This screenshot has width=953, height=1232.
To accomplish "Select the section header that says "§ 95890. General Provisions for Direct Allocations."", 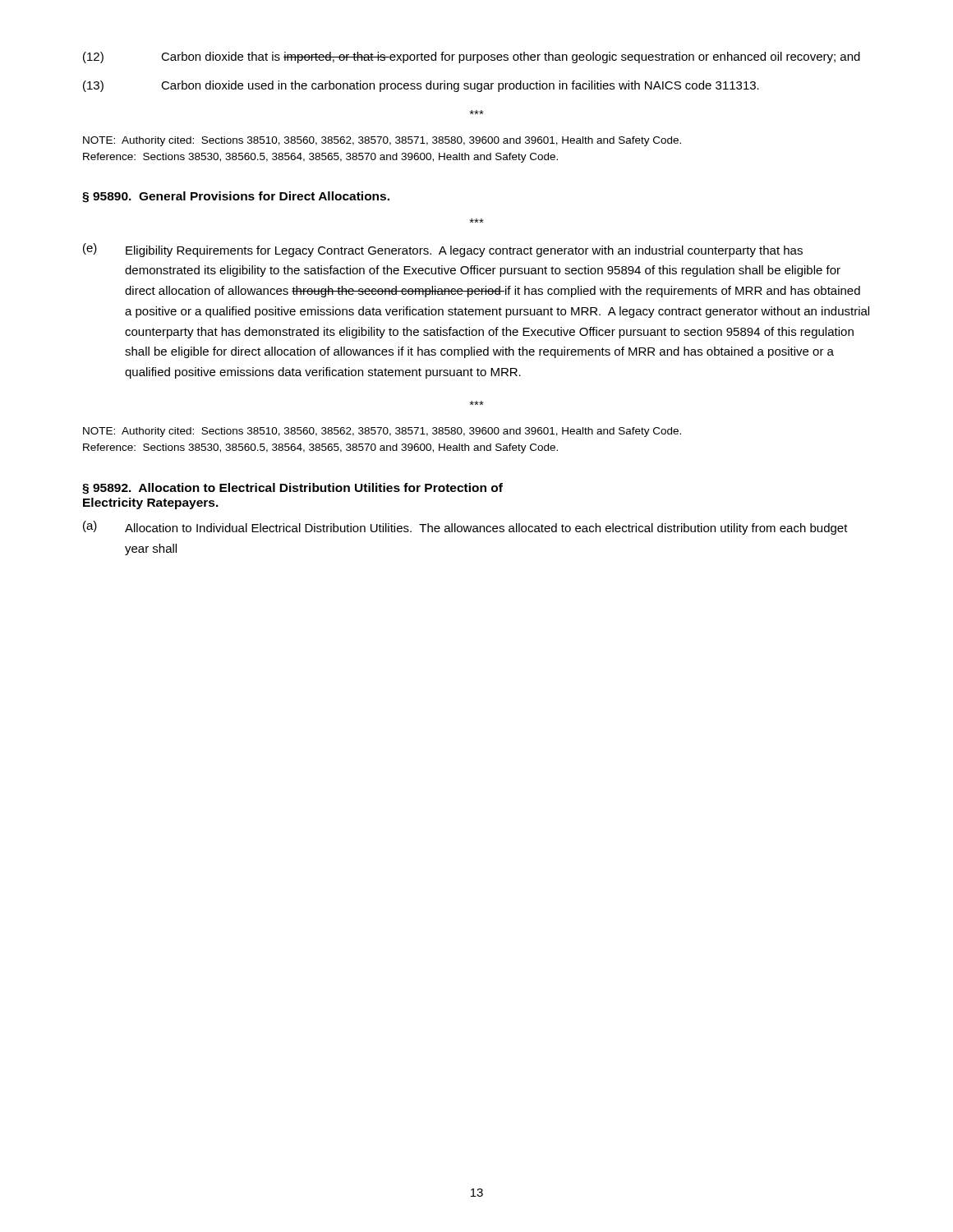I will click(x=236, y=195).
